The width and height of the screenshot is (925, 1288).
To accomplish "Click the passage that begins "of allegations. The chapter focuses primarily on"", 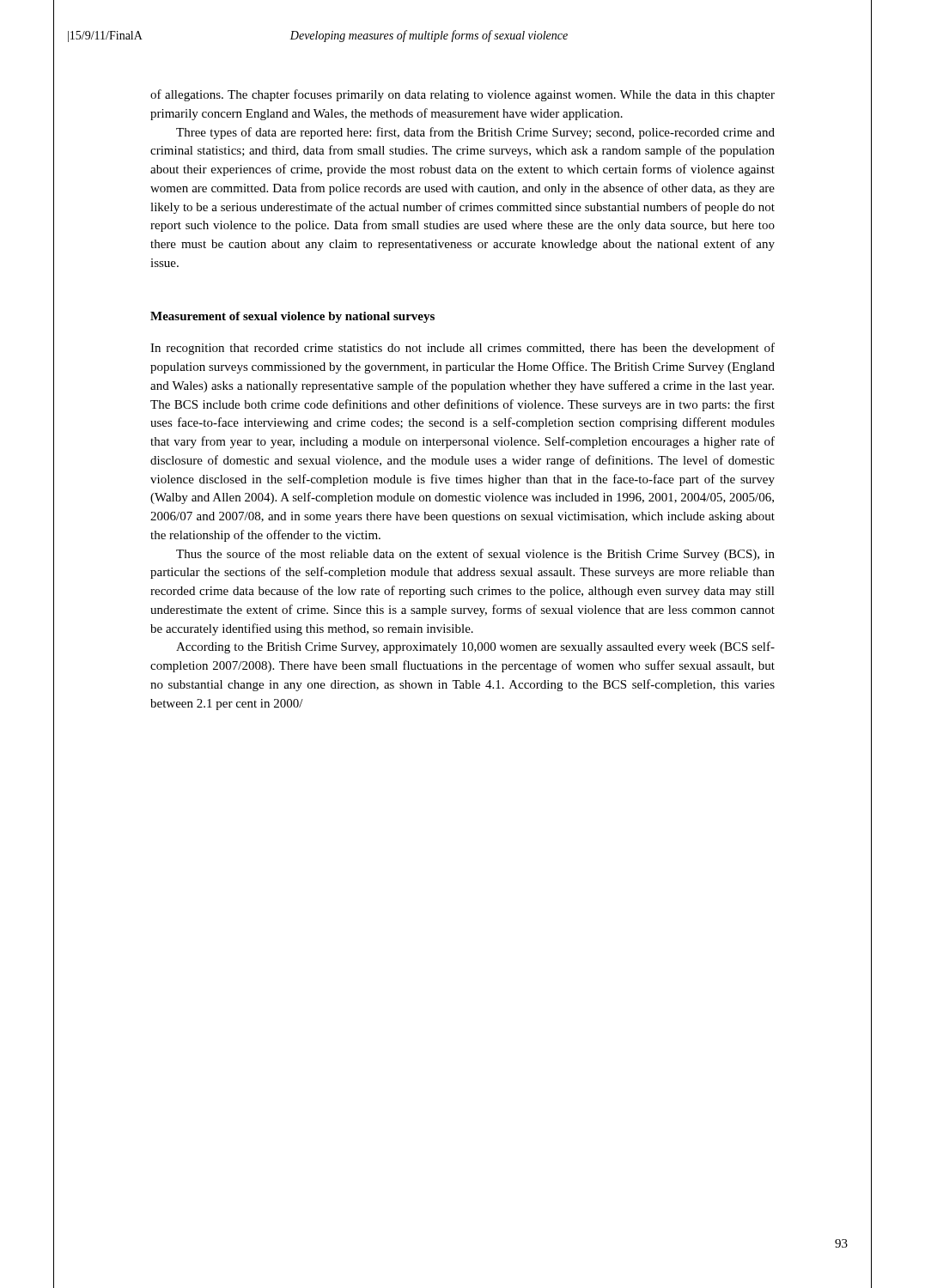I will point(462,179).
